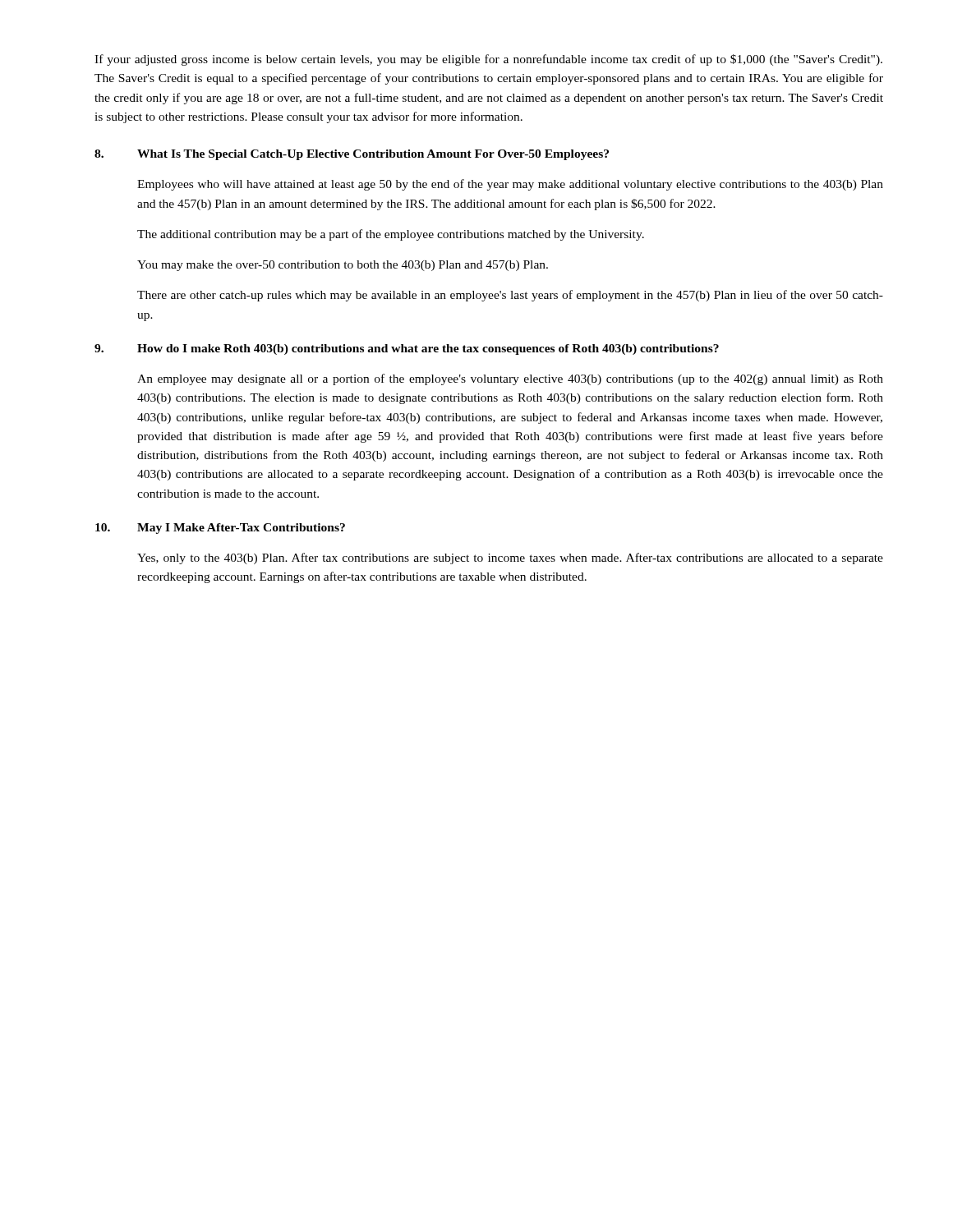Viewport: 953px width, 1232px height.
Task: Locate the text "10. May I Make After-Tax Contributions?"
Action: [x=220, y=527]
